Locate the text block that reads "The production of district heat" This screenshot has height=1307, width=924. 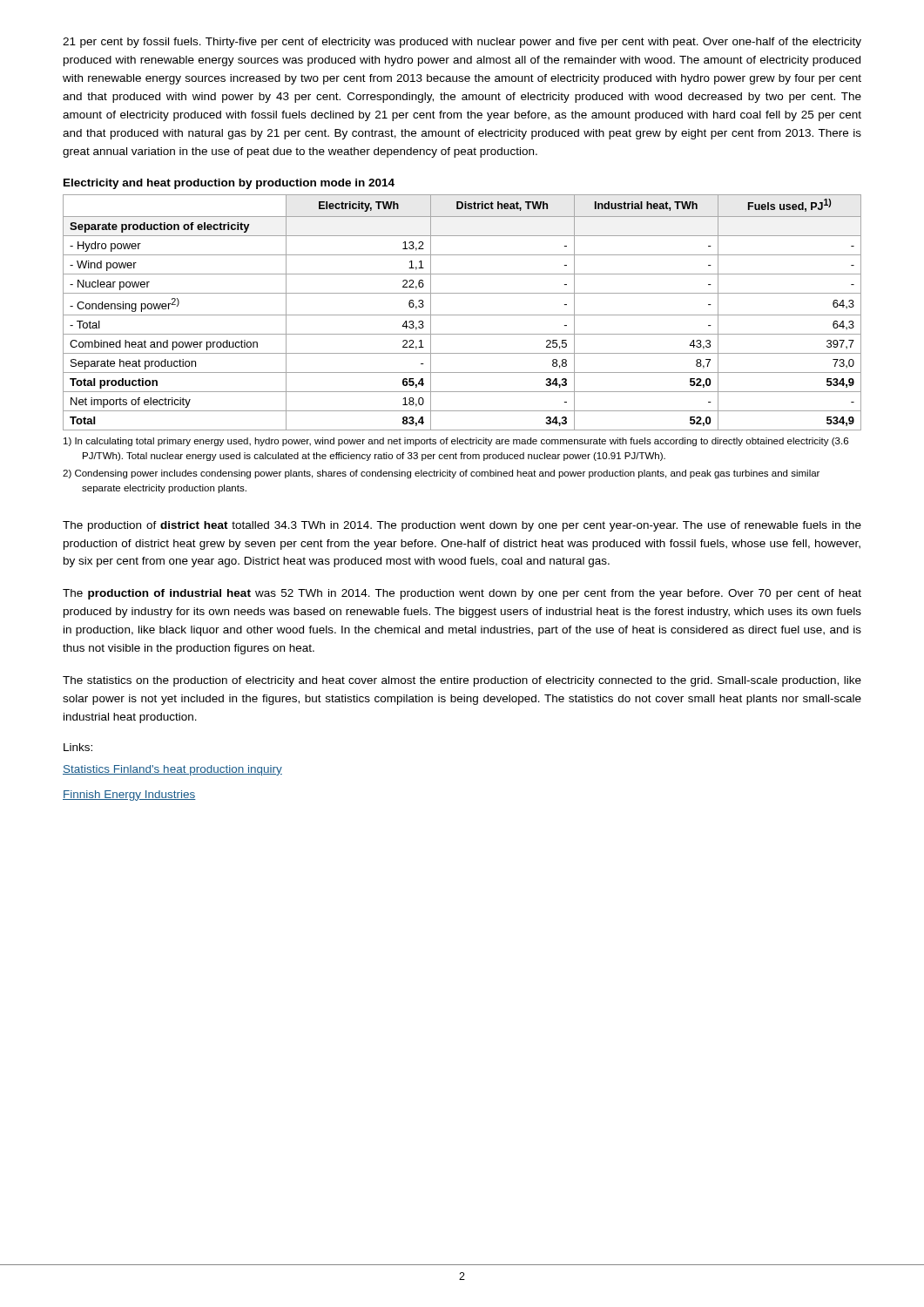click(x=462, y=543)
